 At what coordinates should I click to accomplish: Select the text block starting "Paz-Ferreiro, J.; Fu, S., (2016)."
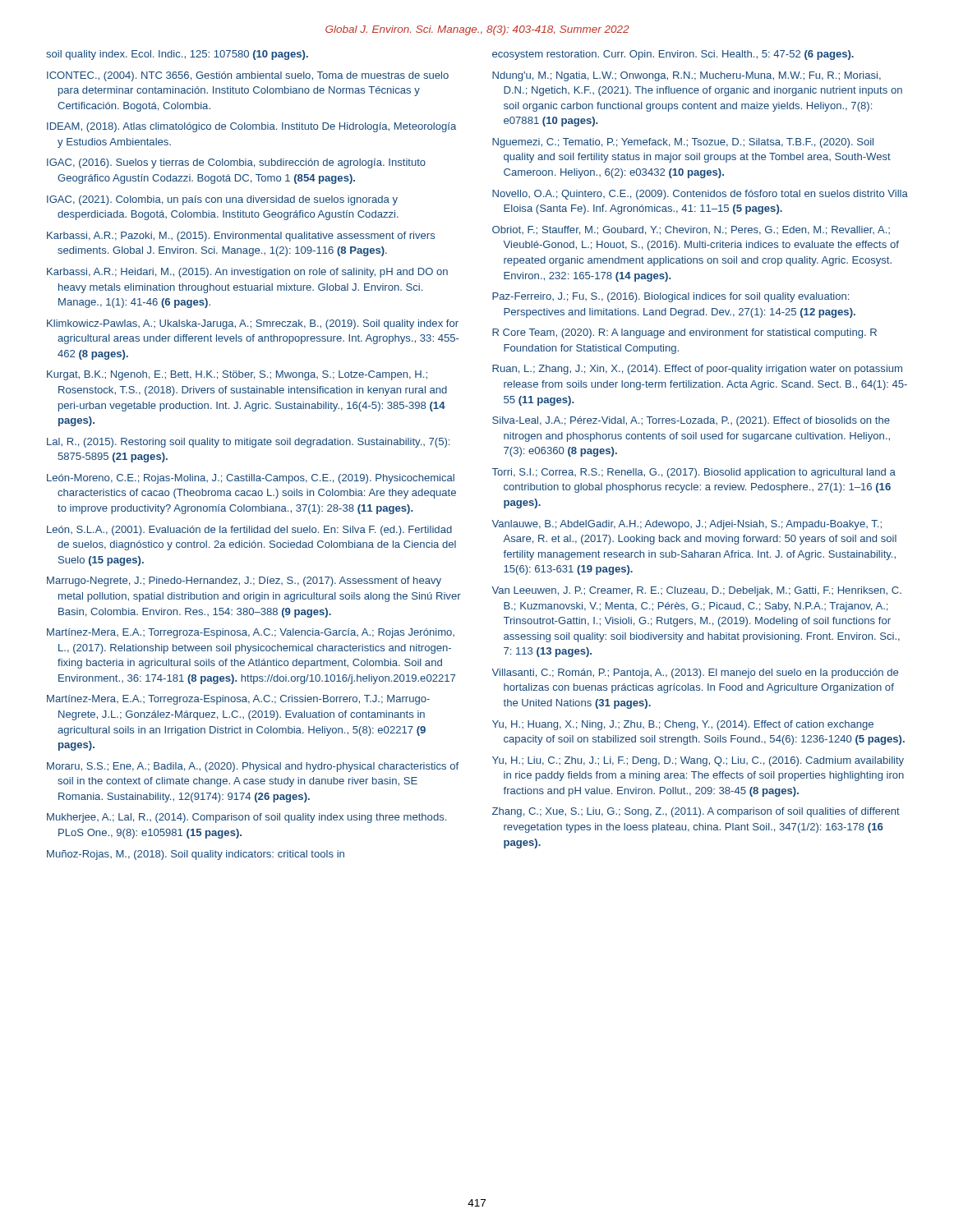(674, 304)
